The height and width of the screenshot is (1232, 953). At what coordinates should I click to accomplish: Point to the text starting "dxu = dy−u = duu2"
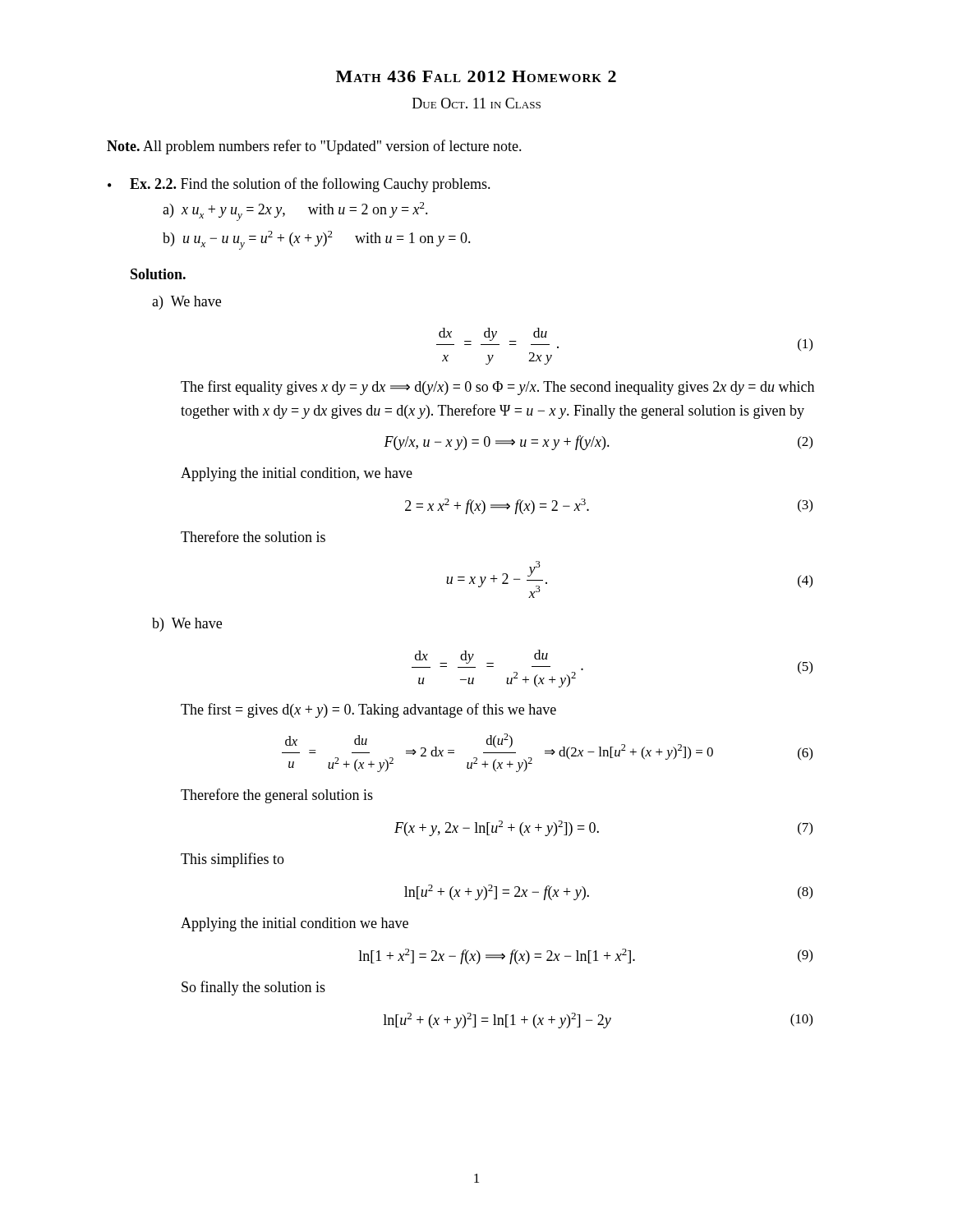click(x=466, y=667)
